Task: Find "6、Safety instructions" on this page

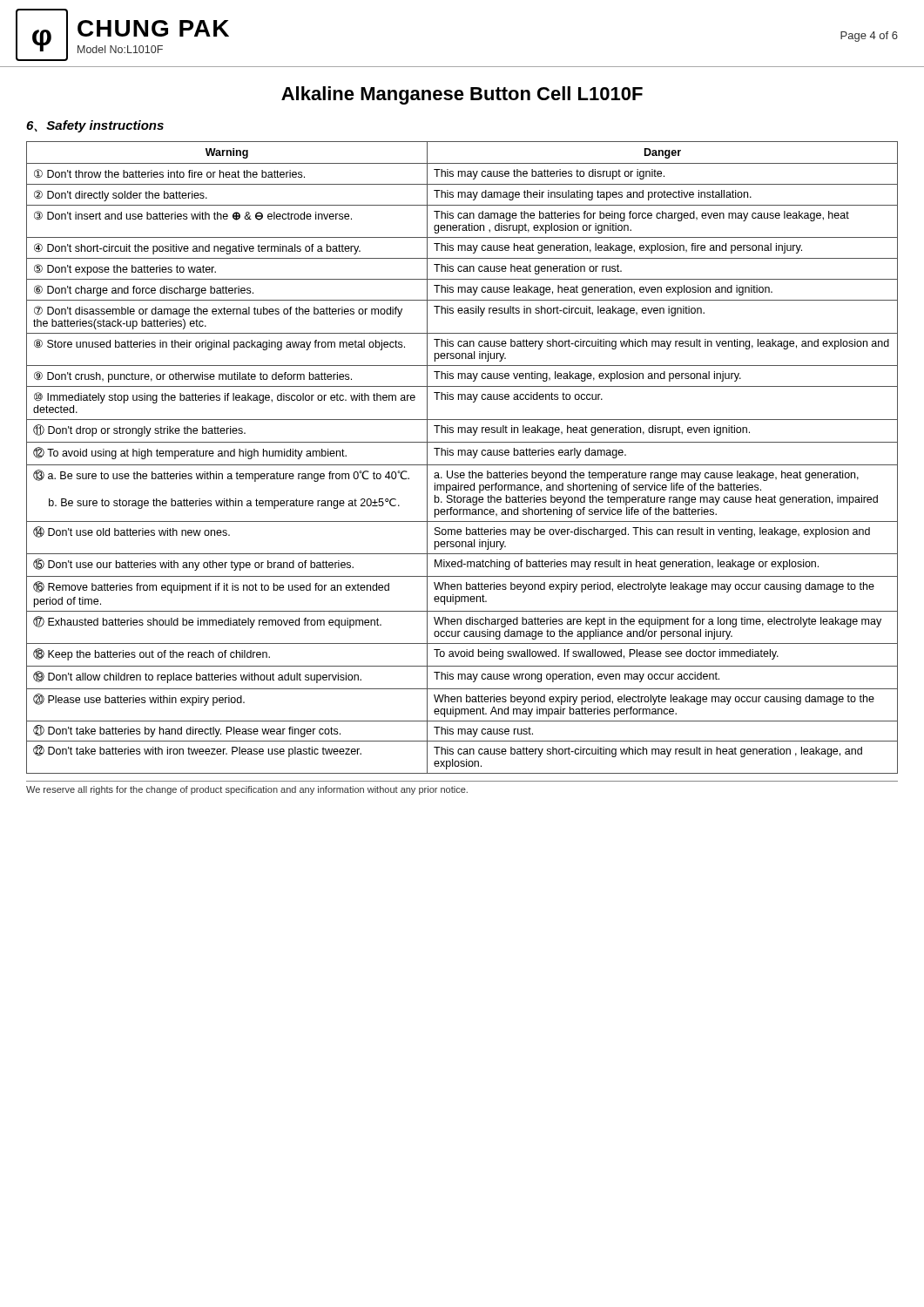Action: (95, 125)
